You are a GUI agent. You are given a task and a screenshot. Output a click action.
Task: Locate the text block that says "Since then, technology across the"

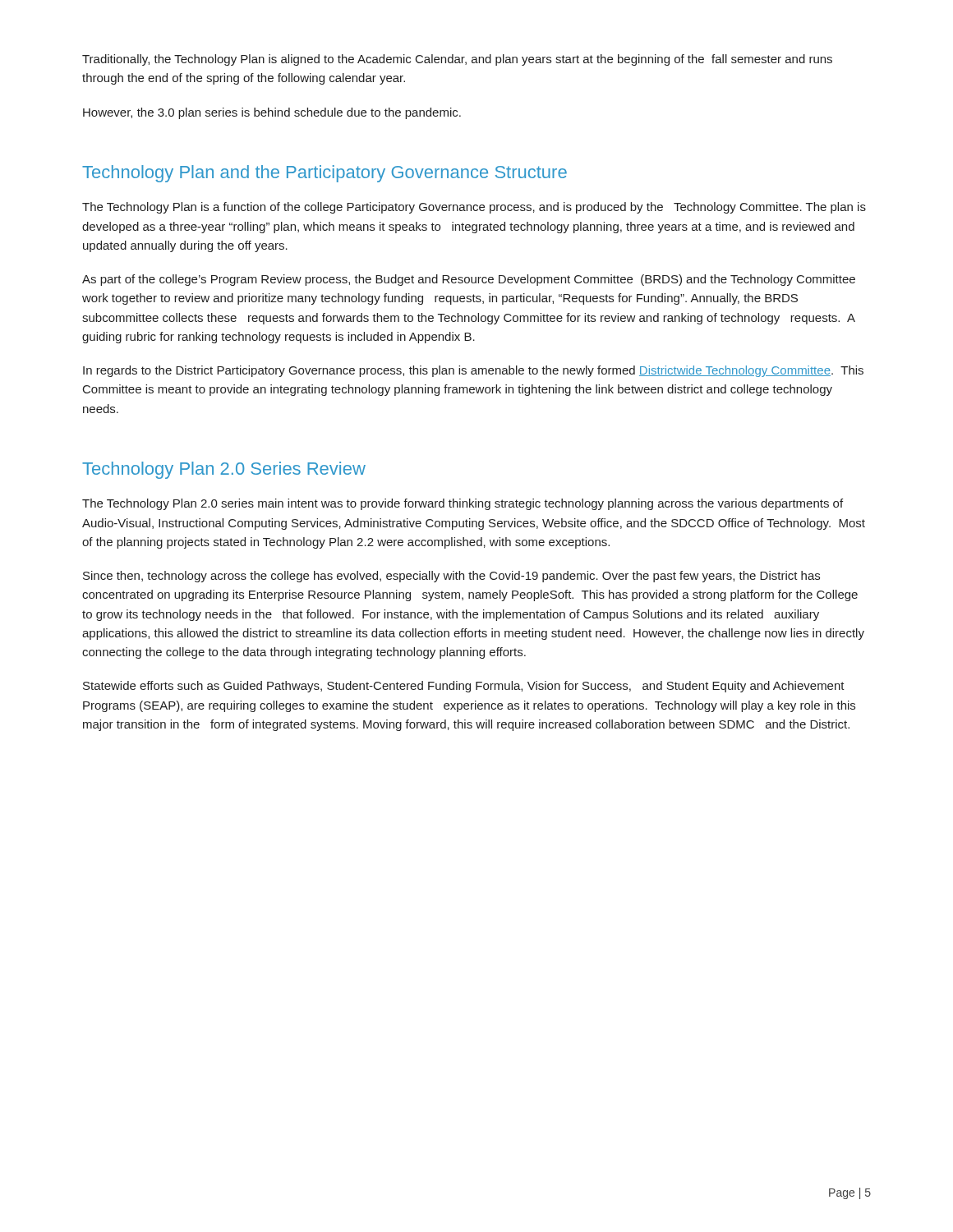[473, 614]
